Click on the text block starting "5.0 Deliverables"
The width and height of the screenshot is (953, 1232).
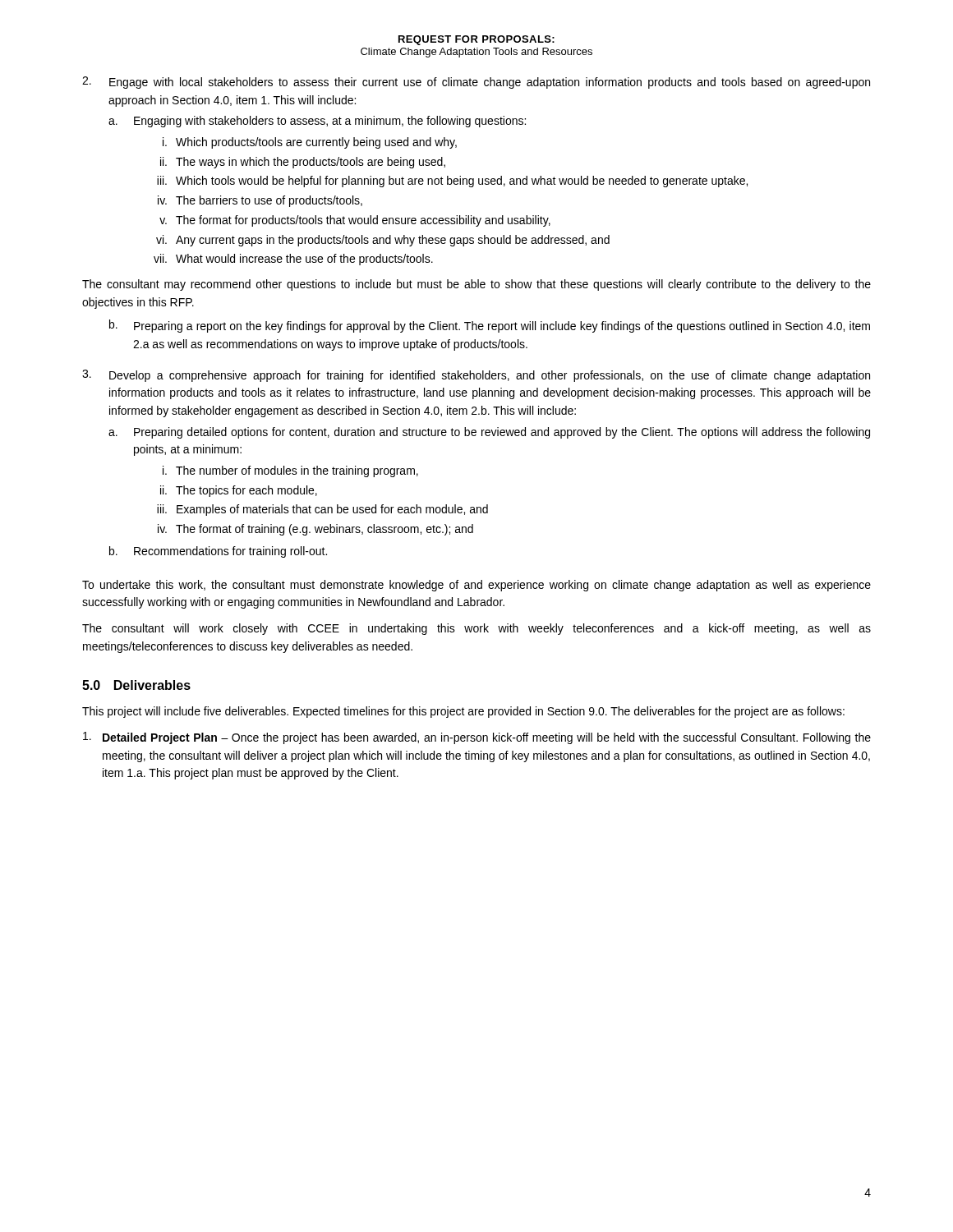136,686
